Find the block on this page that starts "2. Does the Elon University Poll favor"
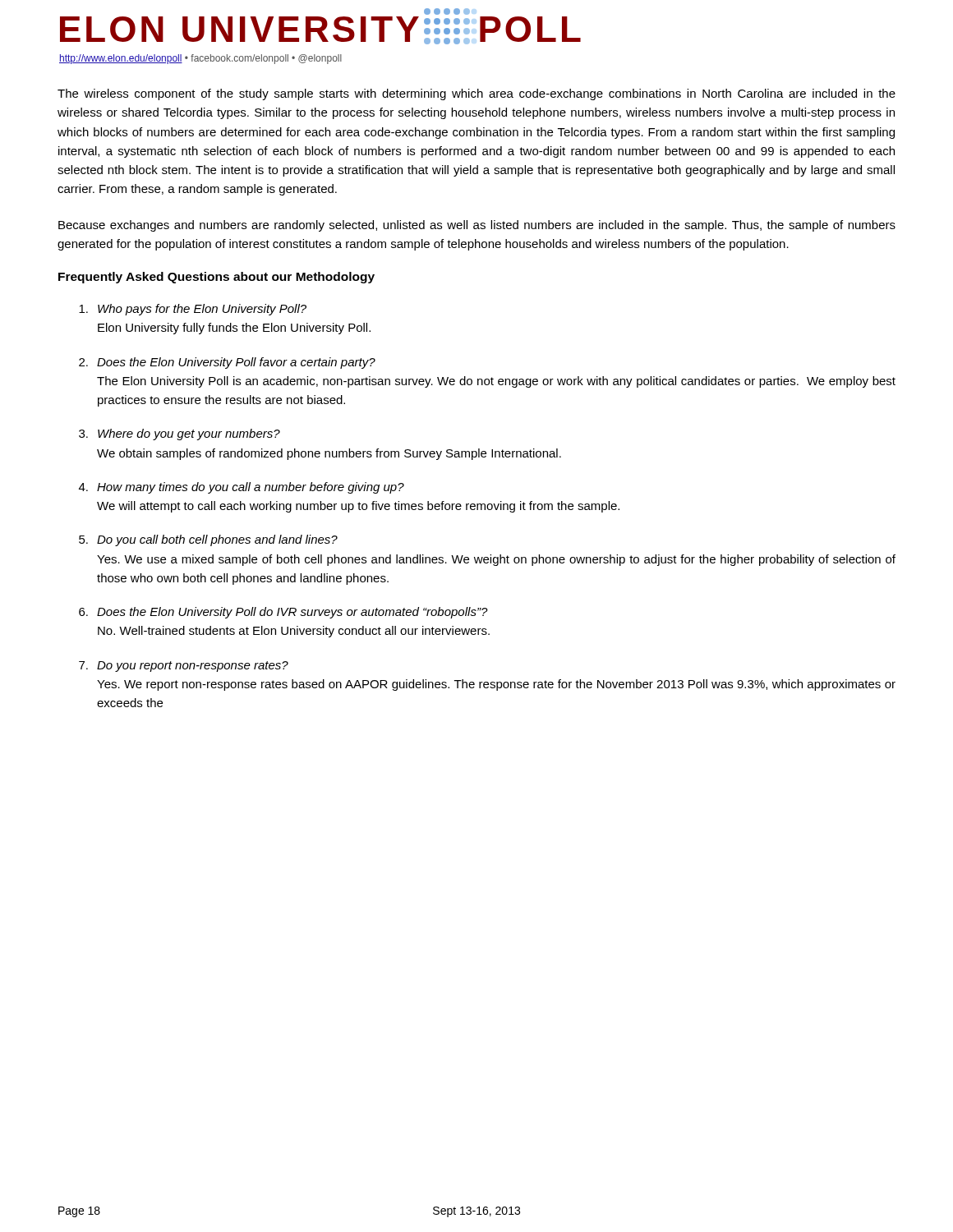This screenshot has width=953, height=1232. tap(476, 381)
